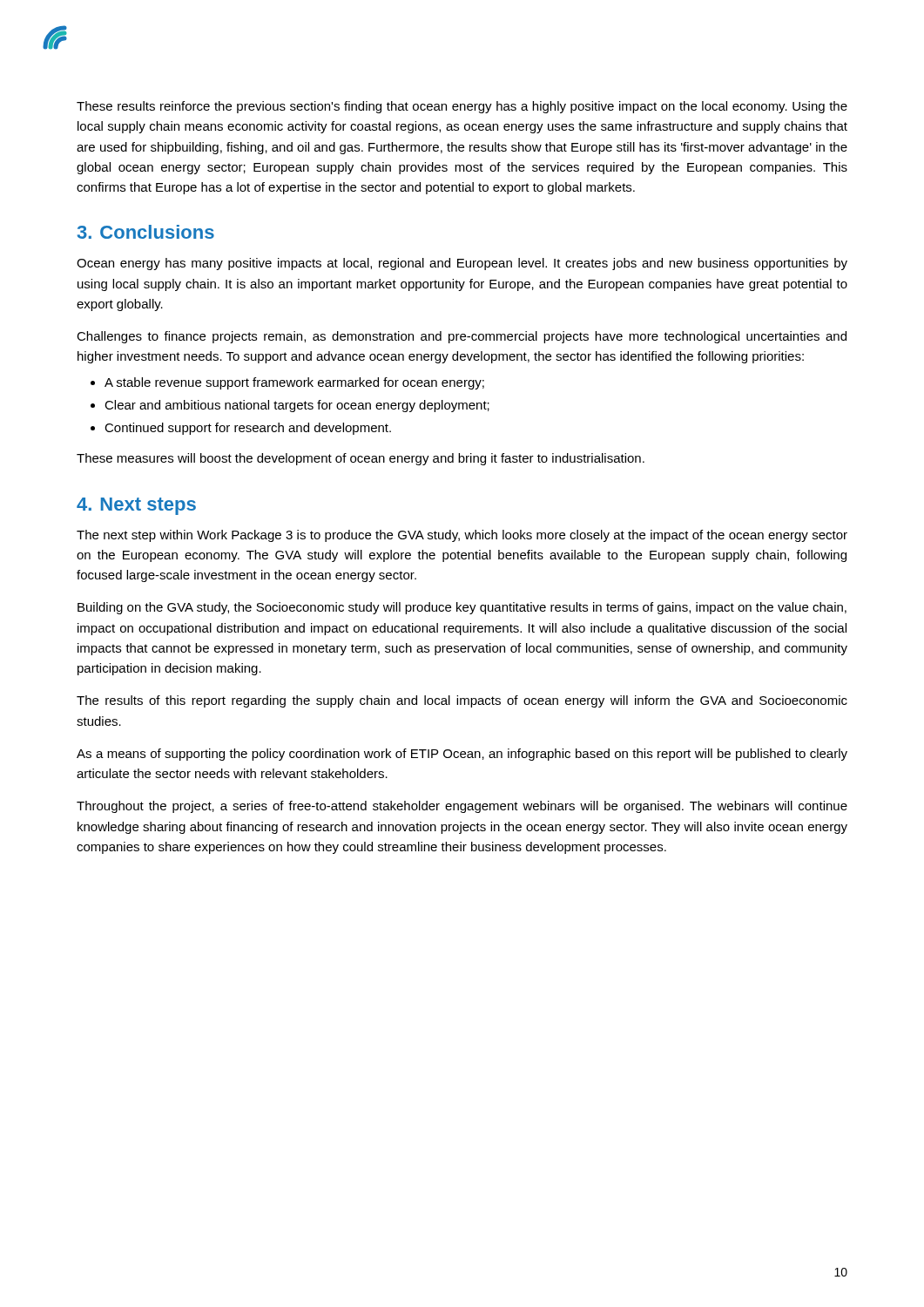This screenshot has width=924, height=1307.
Task: Locate the passage starting "Continued support for"
Action: tap(248, 427)
